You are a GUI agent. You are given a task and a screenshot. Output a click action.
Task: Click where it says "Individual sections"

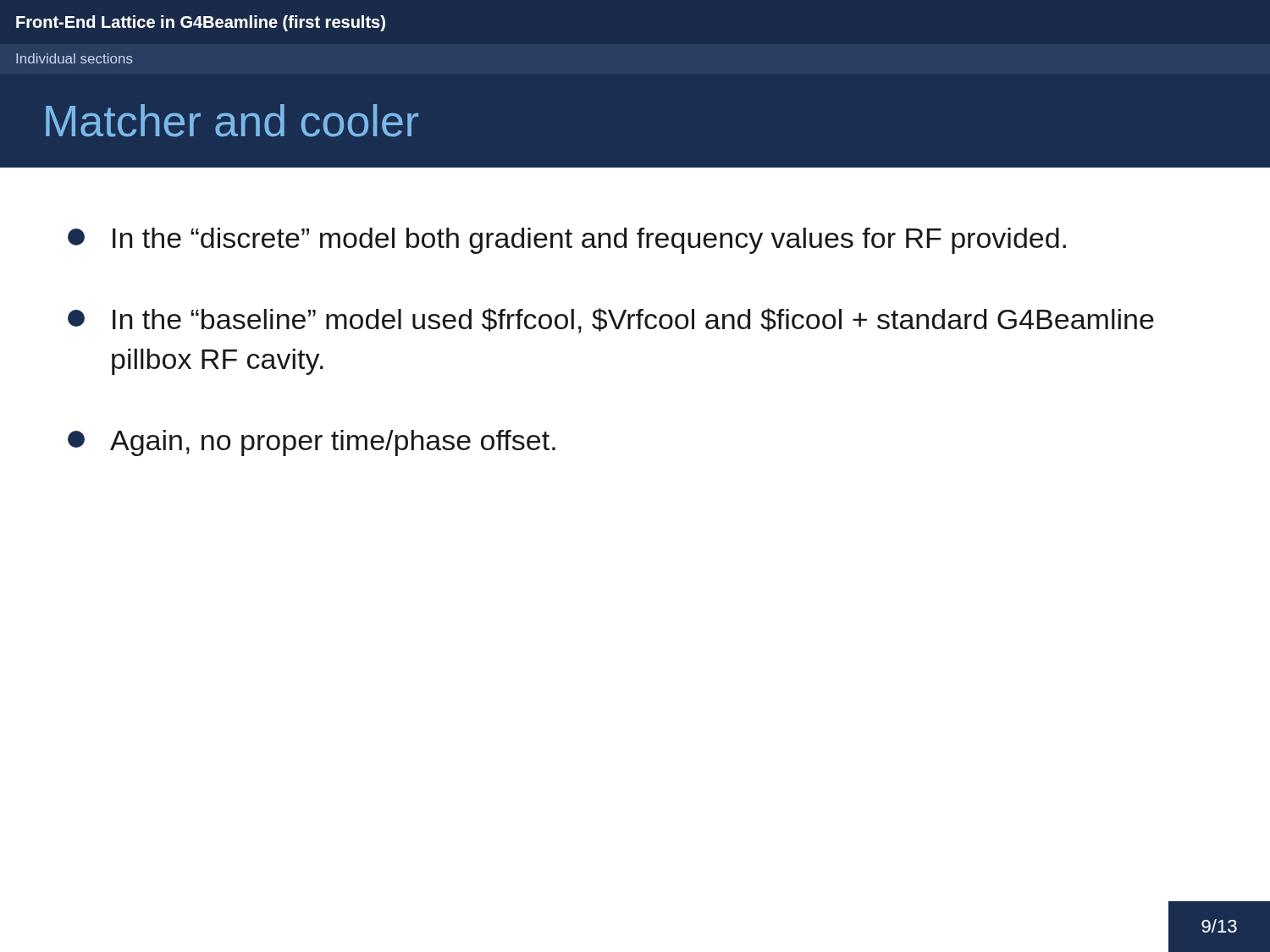(x=74, y=59)
